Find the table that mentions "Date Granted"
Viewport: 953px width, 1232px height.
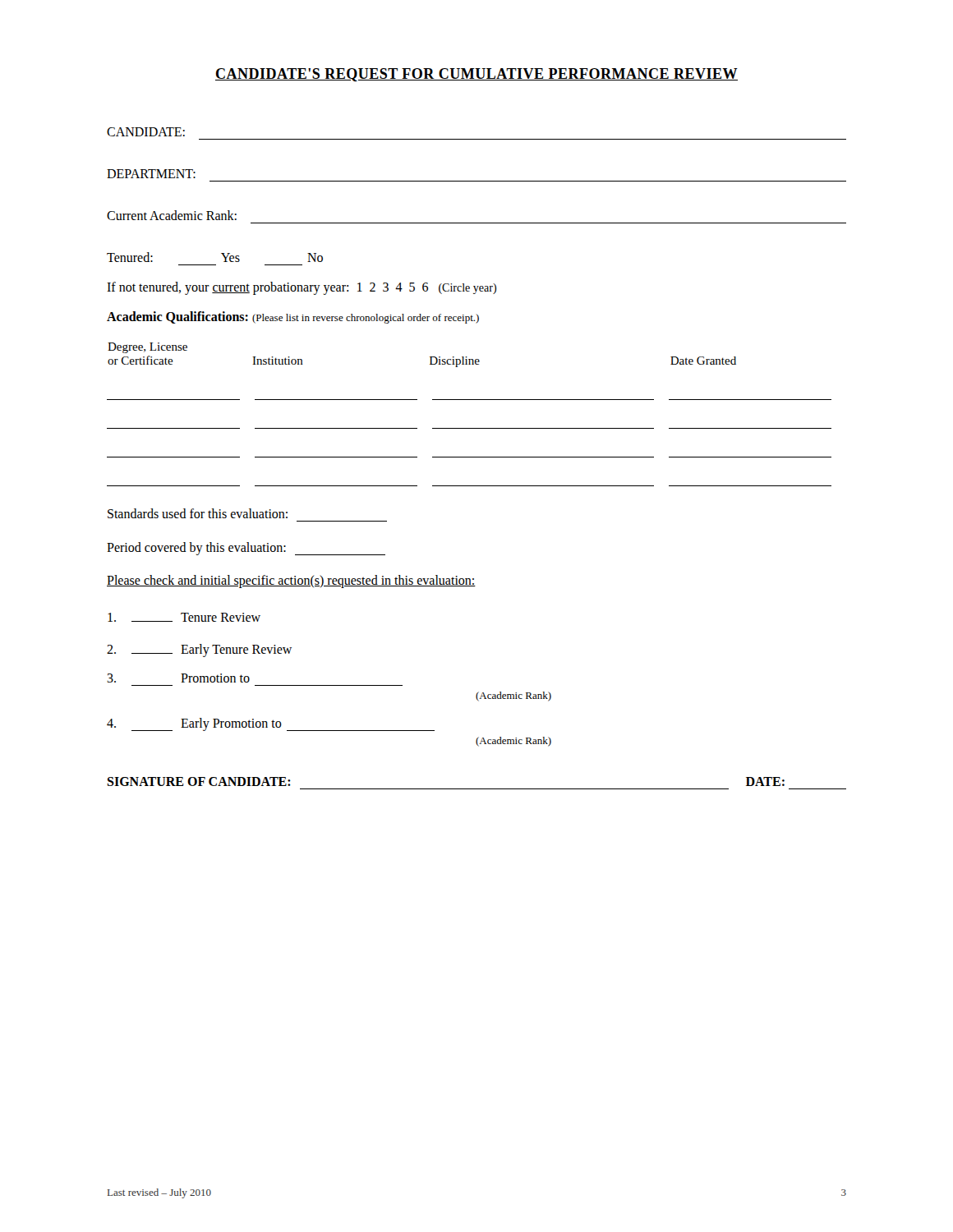(x=476, y=413)
